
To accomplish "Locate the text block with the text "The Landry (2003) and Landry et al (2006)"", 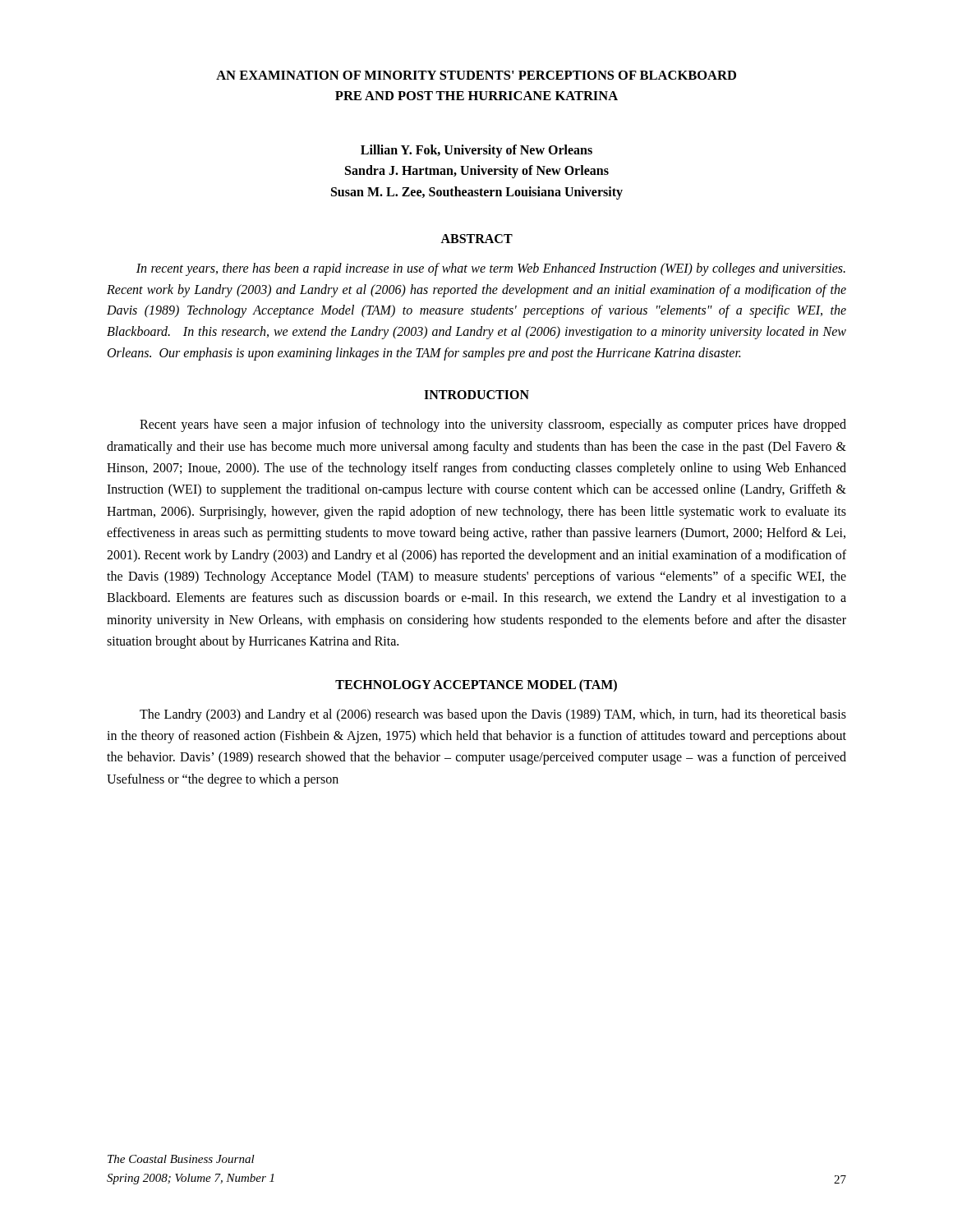I will coord(476,747).
